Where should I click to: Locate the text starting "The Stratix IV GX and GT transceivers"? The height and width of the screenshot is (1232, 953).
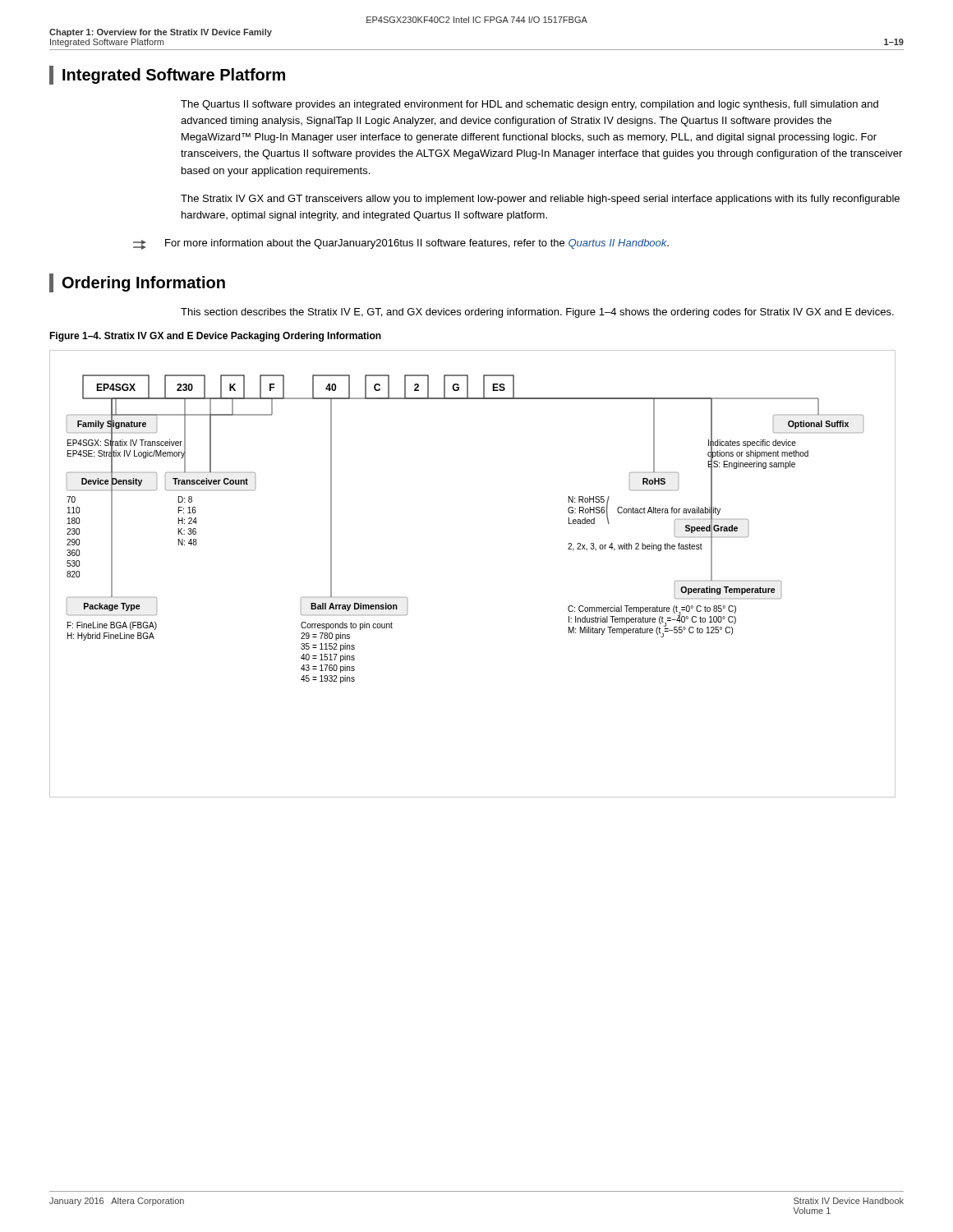[540, 206]
